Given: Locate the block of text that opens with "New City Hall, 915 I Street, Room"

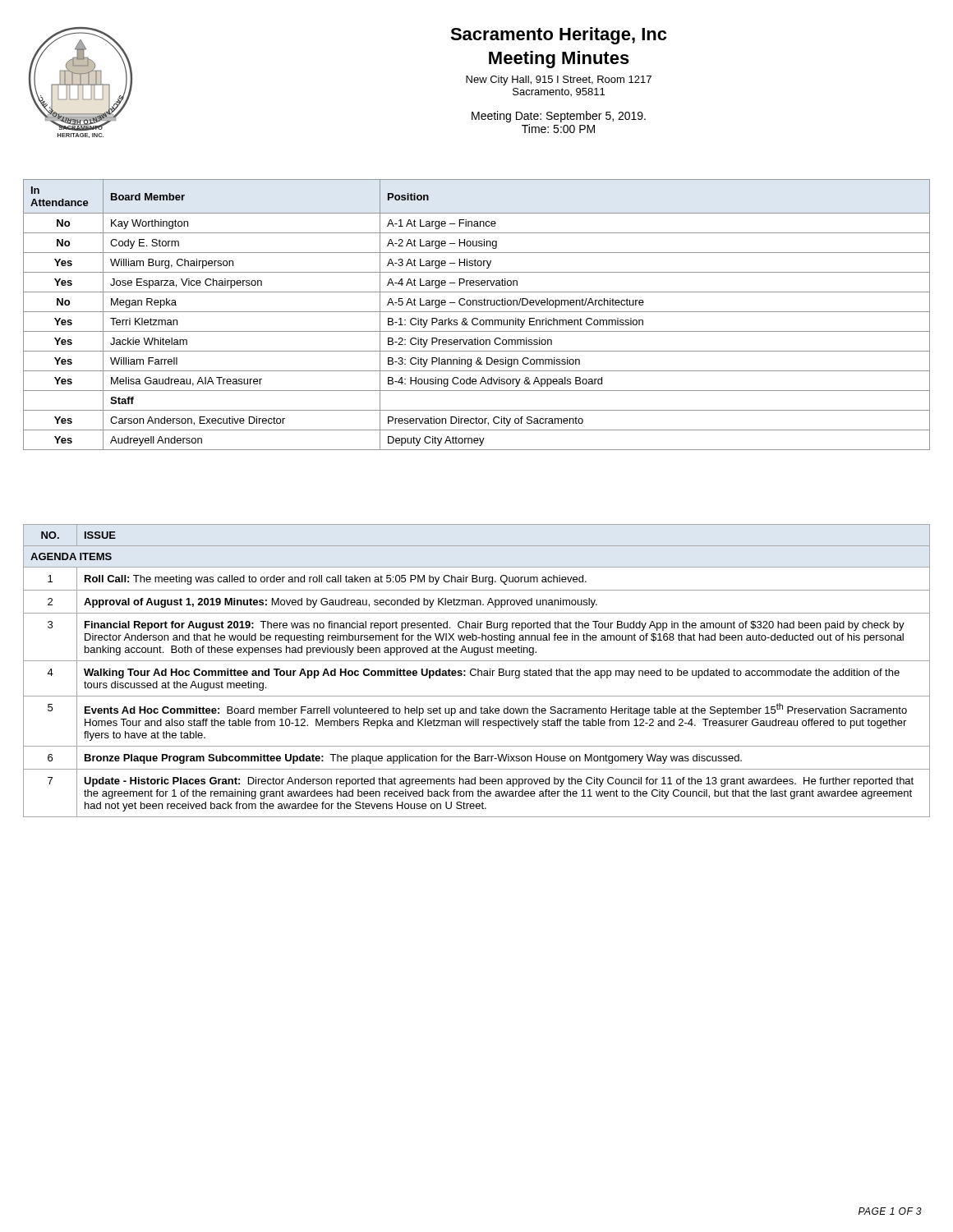Looking at the screenshot, I should [559, 86].
